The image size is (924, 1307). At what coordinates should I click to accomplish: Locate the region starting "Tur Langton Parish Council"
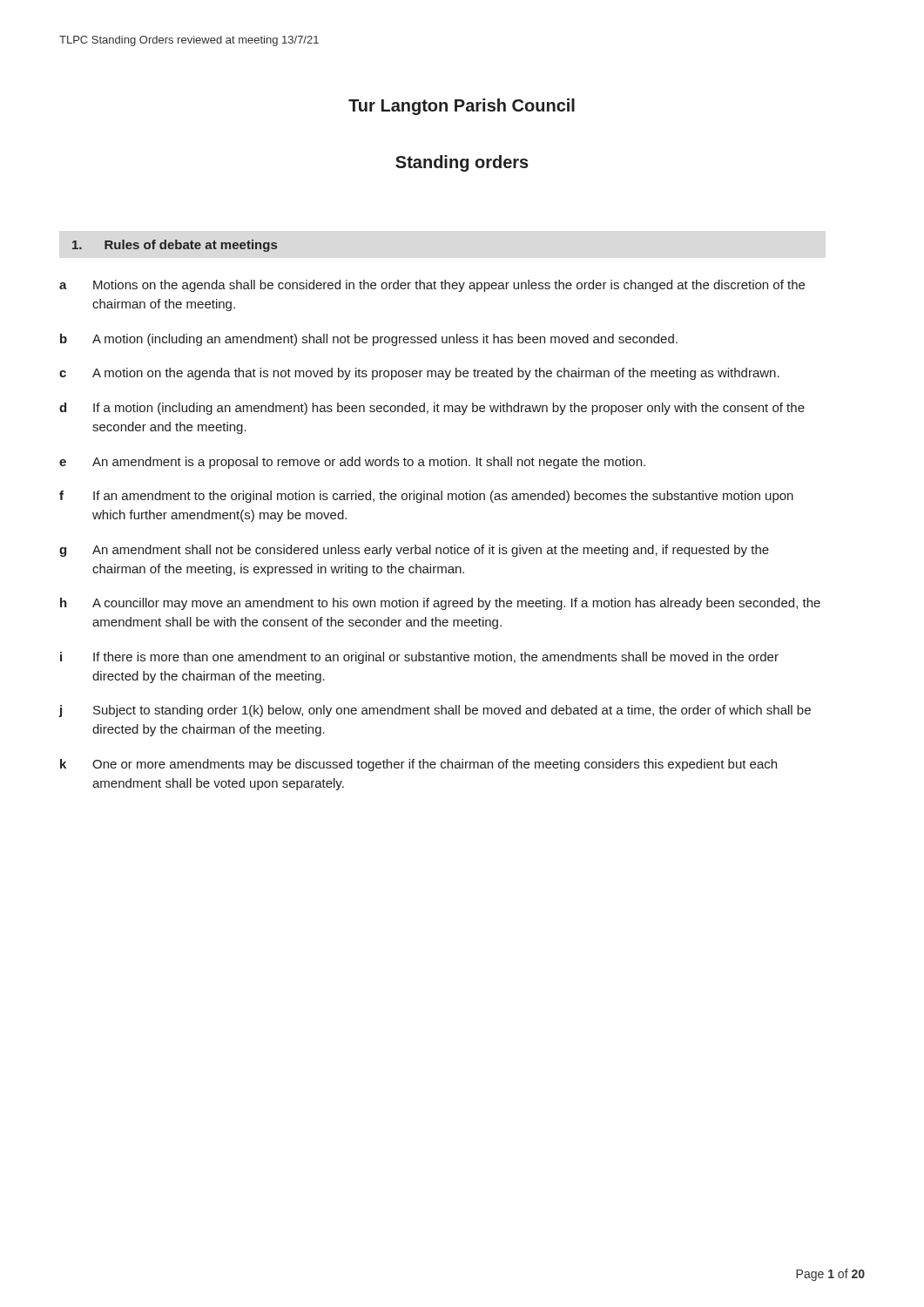click(462, 105)
